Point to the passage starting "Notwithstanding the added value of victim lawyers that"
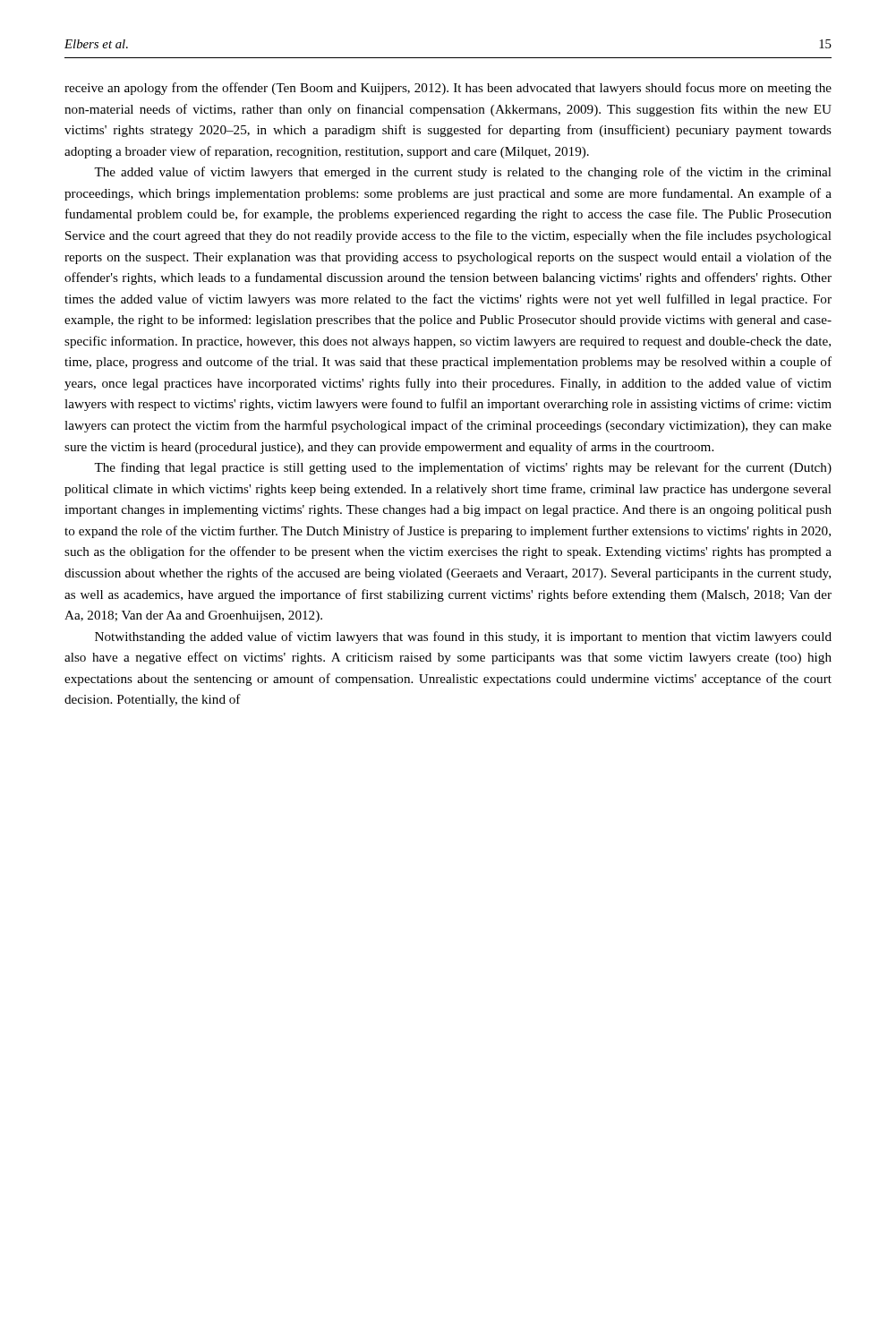 (448, 668)
